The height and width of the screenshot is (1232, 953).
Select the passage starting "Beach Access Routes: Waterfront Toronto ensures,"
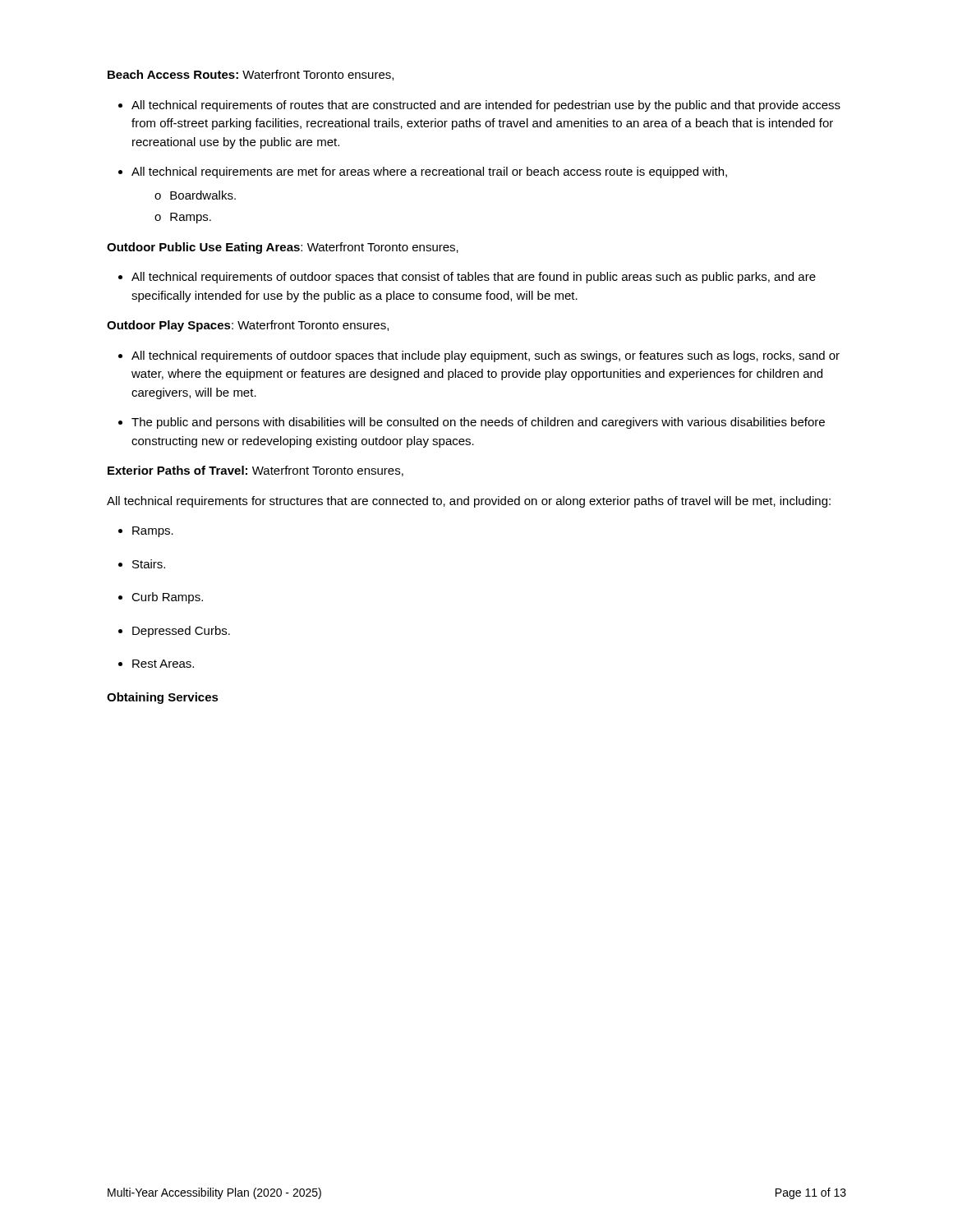pos(251,74)
